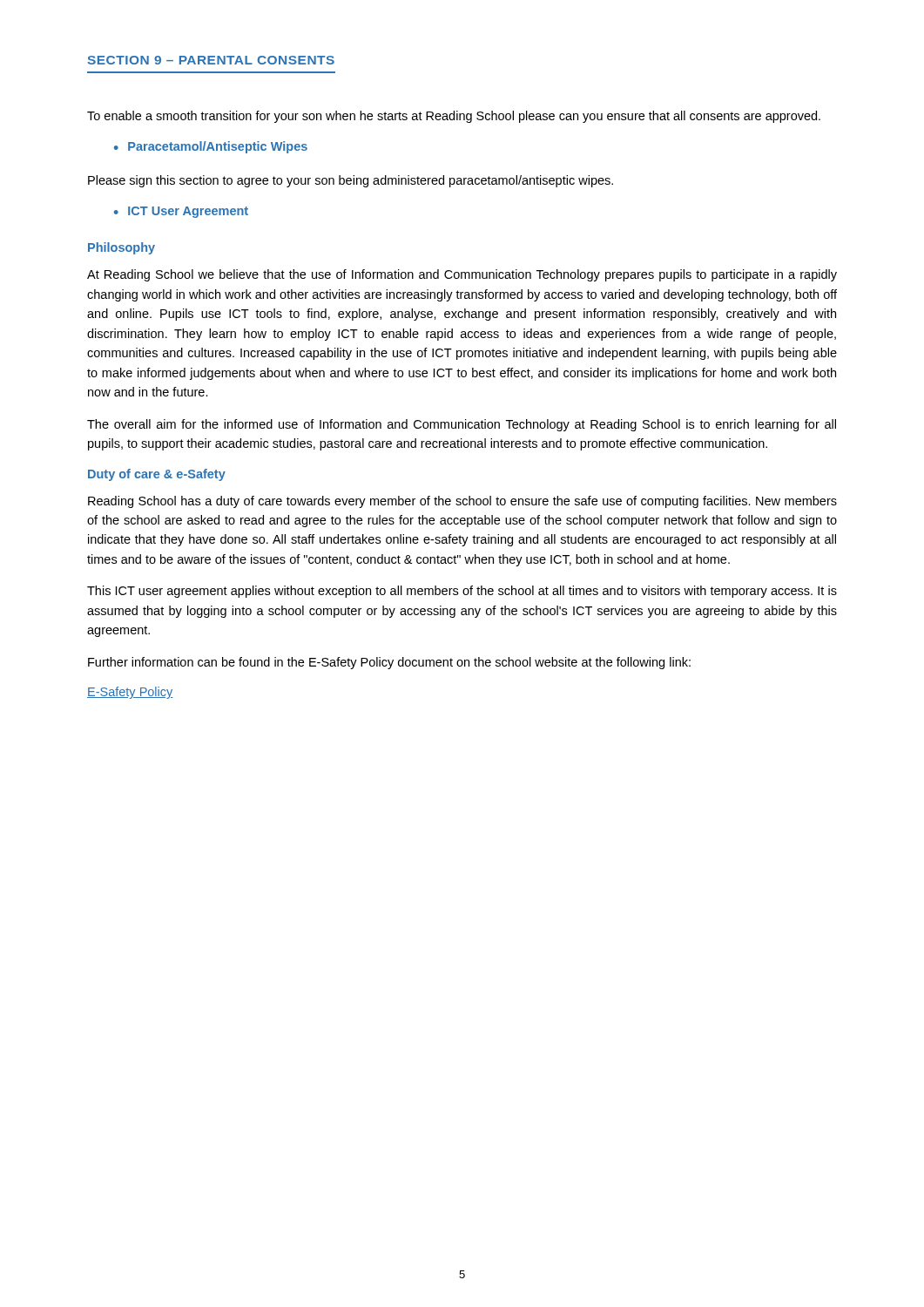
Task: Where does it say "• Paracetamol/Antiseptic Wipes"?
Action: click(x=210, y=149)
